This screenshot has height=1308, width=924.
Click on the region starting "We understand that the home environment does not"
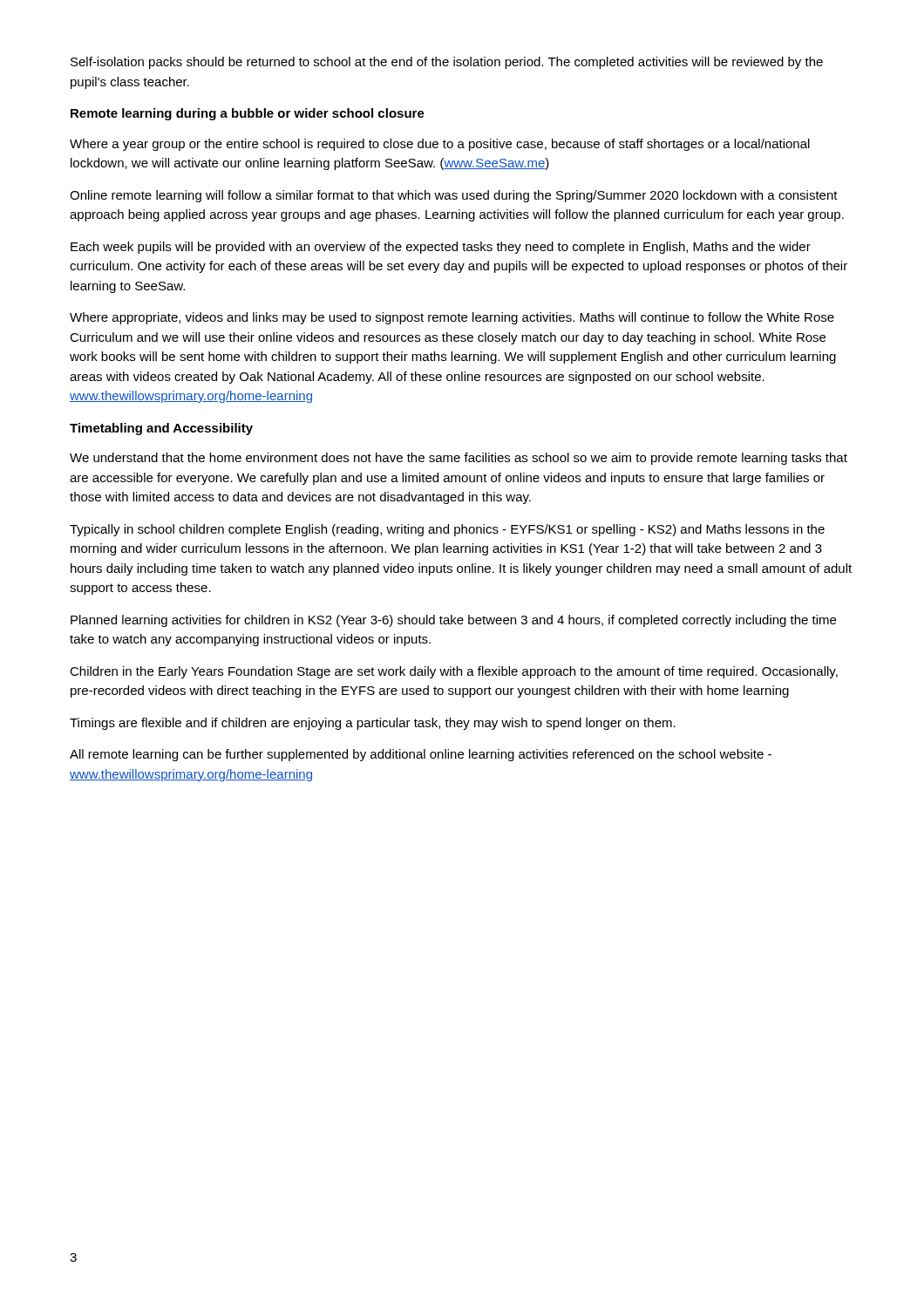click(x=458, y=477)
